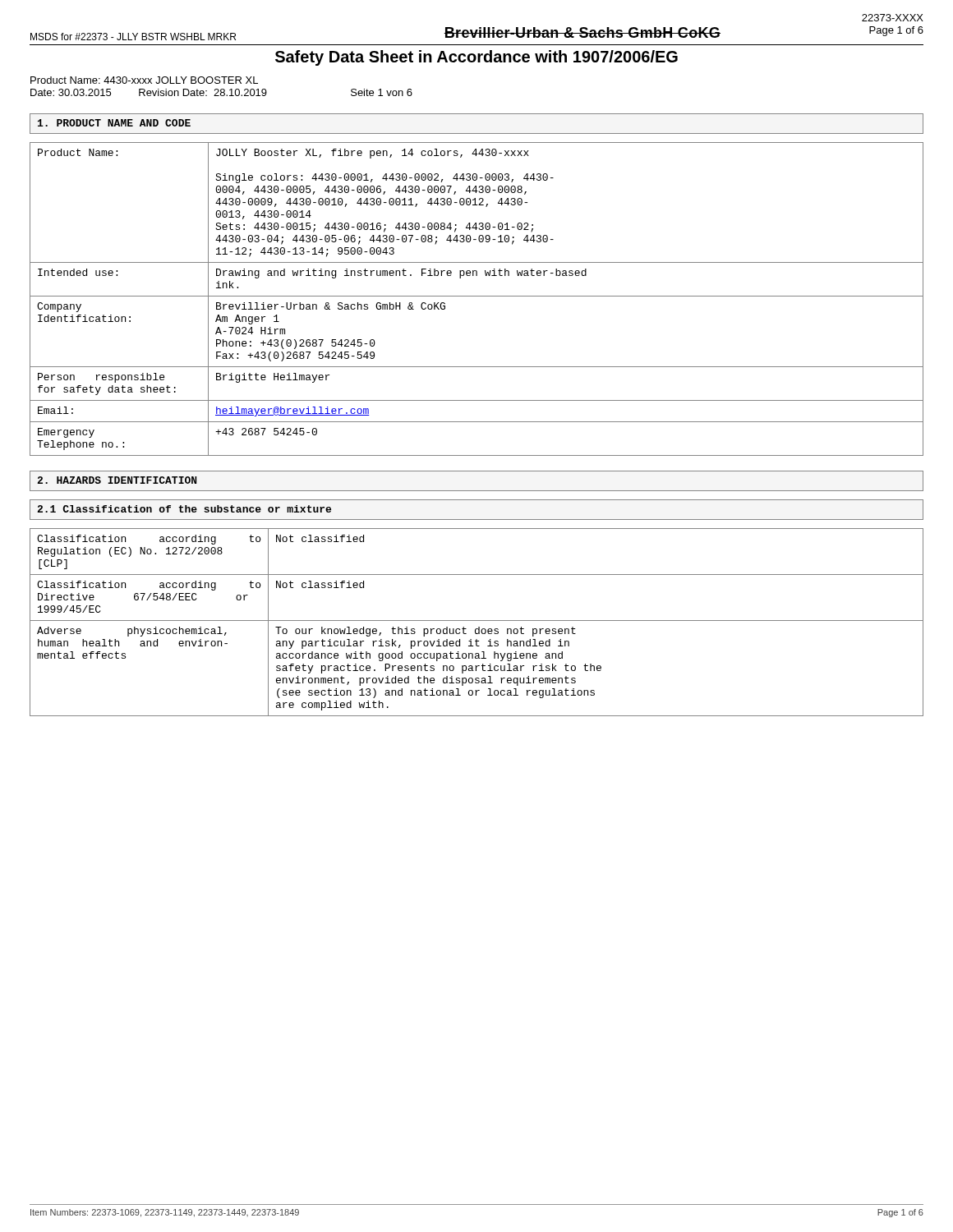Screen dimensions: 1232x953
Task: Locate the block starting "2. HAZARDS IDENTIFICATION"
Action: pos(117,481)
